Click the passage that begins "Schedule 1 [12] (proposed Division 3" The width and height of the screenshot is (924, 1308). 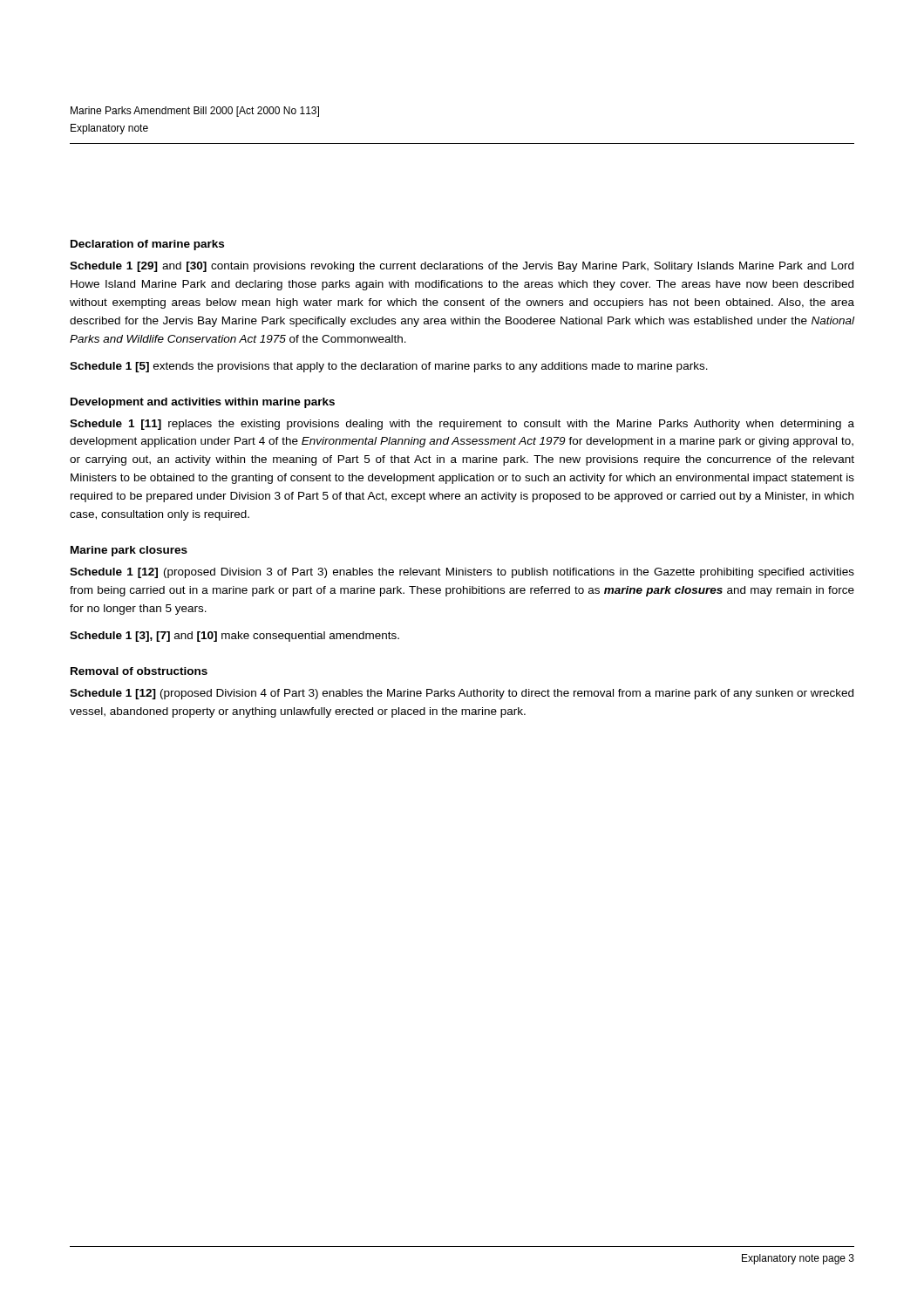(x=462, y=590)
